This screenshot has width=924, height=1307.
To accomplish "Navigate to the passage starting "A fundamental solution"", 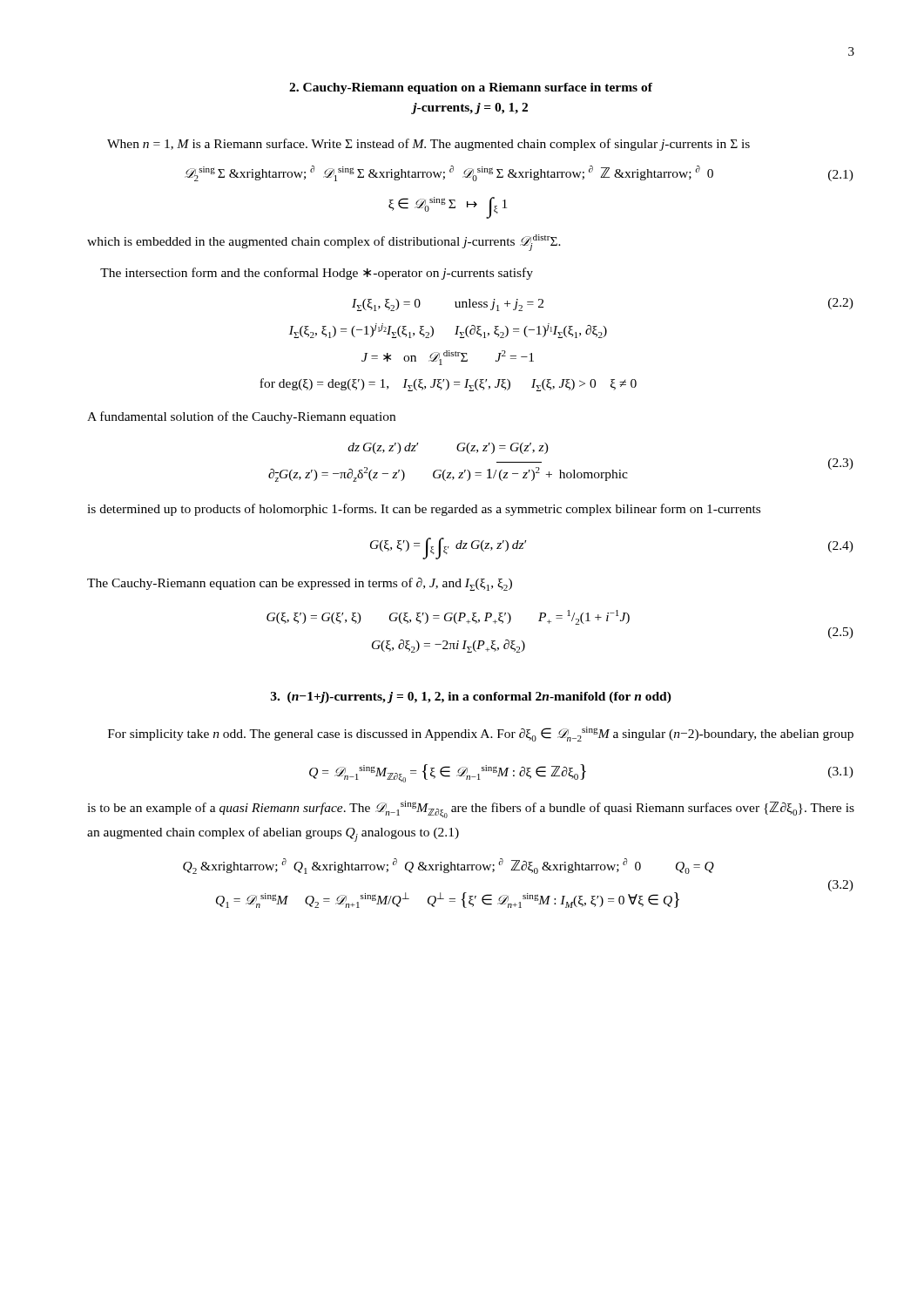I will [x=242, y=416].
